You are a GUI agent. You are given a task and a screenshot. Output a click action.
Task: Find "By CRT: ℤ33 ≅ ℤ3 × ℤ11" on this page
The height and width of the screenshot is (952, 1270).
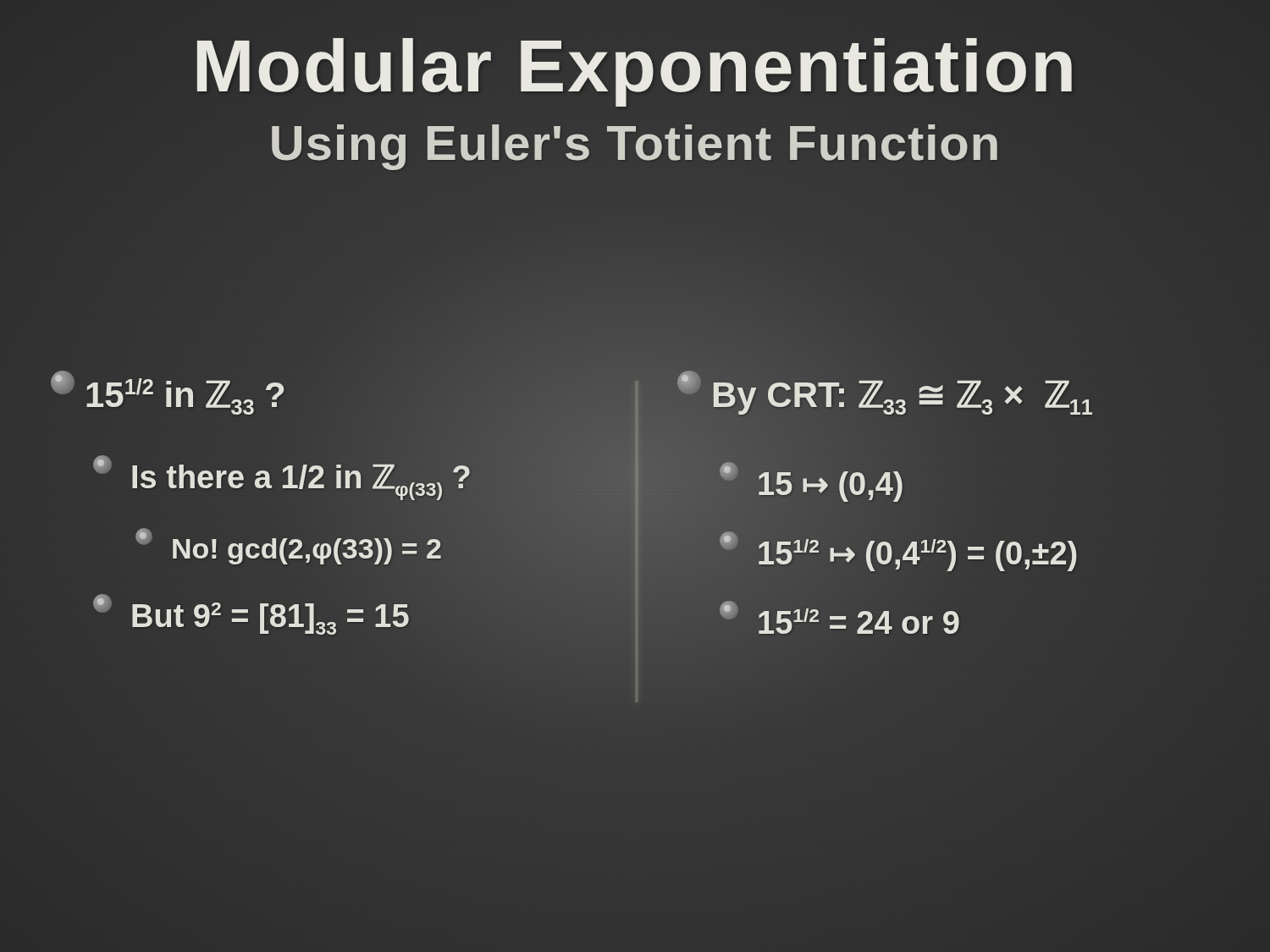click(885, 397)
